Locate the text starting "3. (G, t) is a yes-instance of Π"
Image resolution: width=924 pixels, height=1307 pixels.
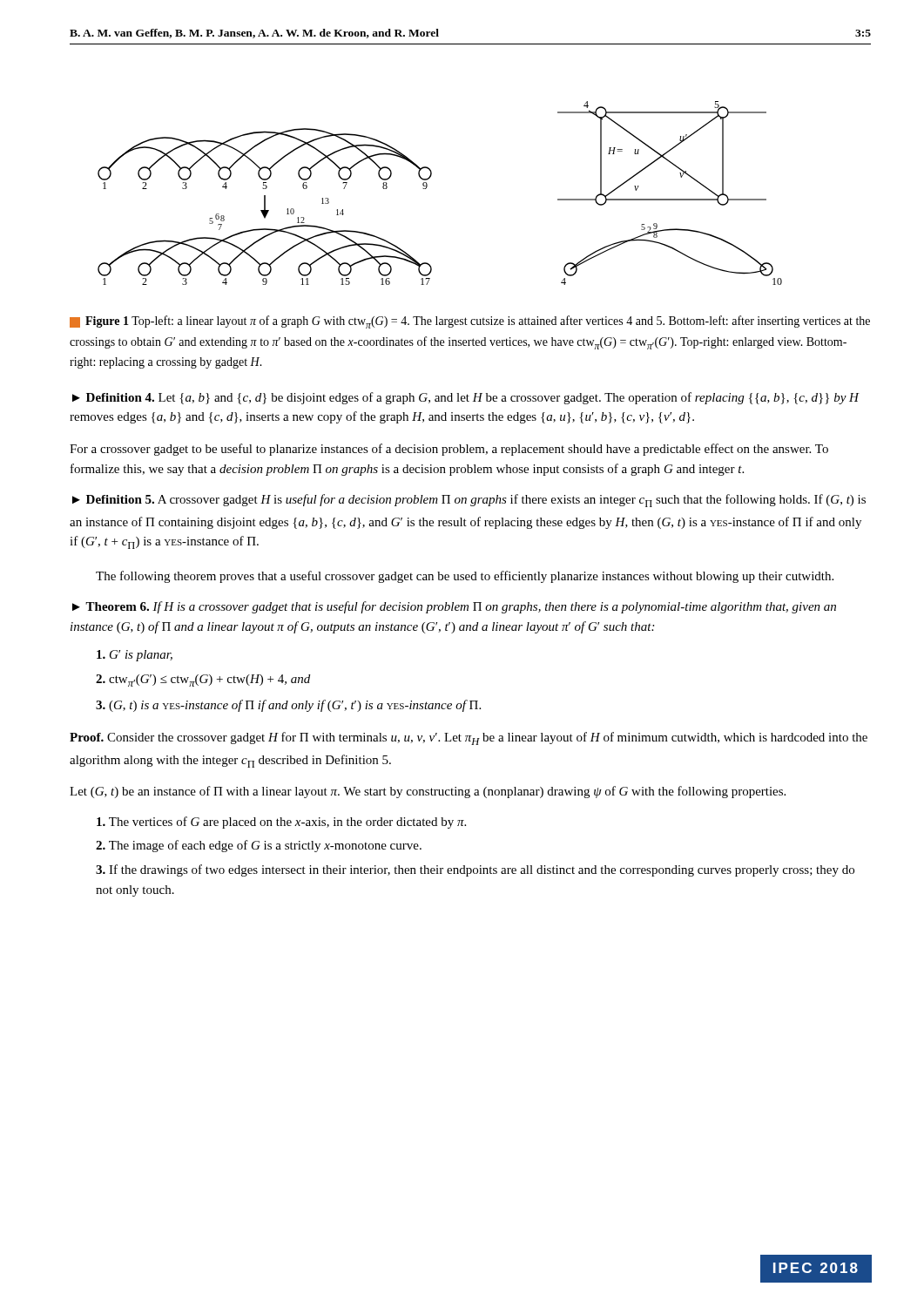(289, 705)
